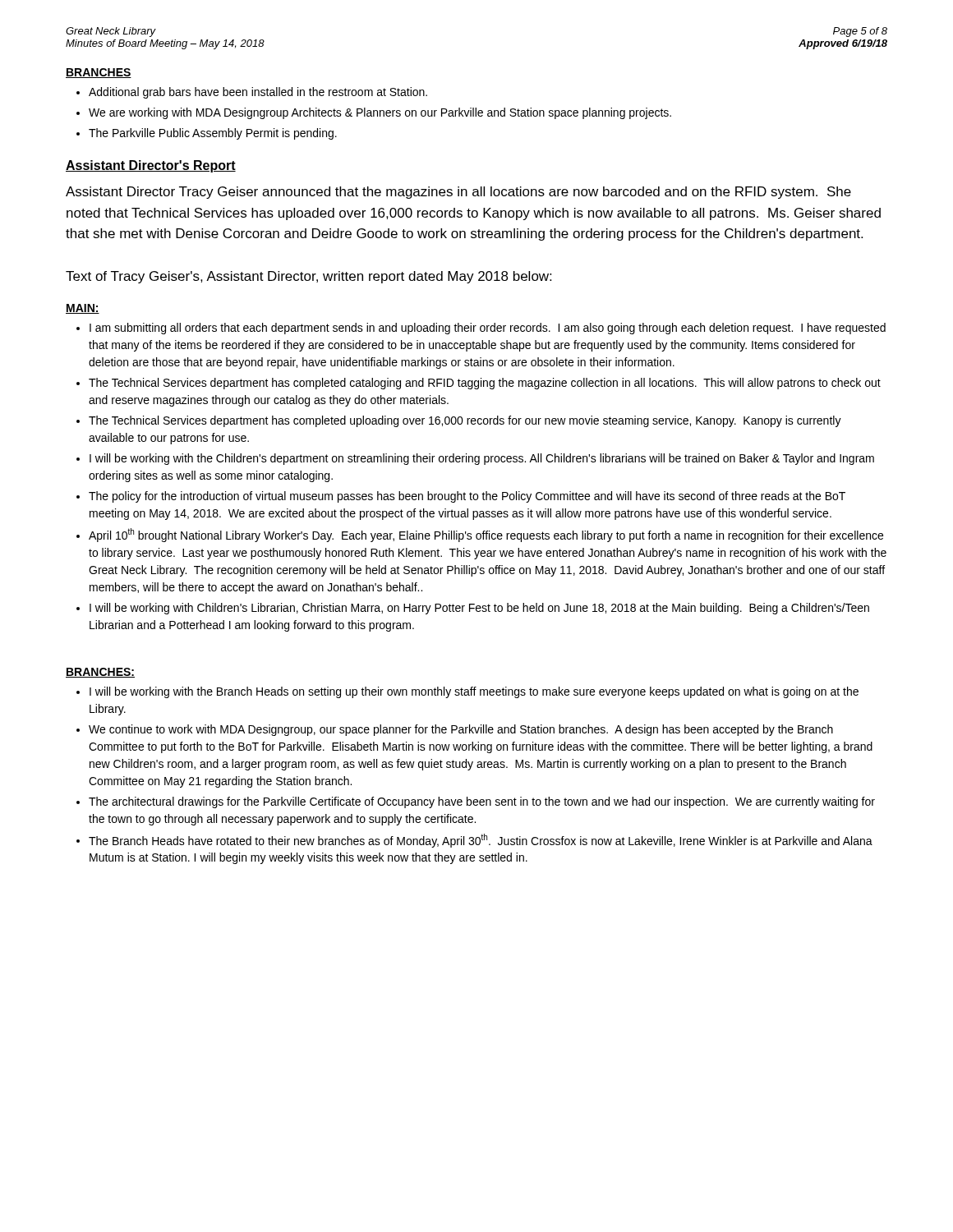Select the list item containing "The policy for the introduction"
This screenshot has width=953, height=1232.
coord(476,505)
